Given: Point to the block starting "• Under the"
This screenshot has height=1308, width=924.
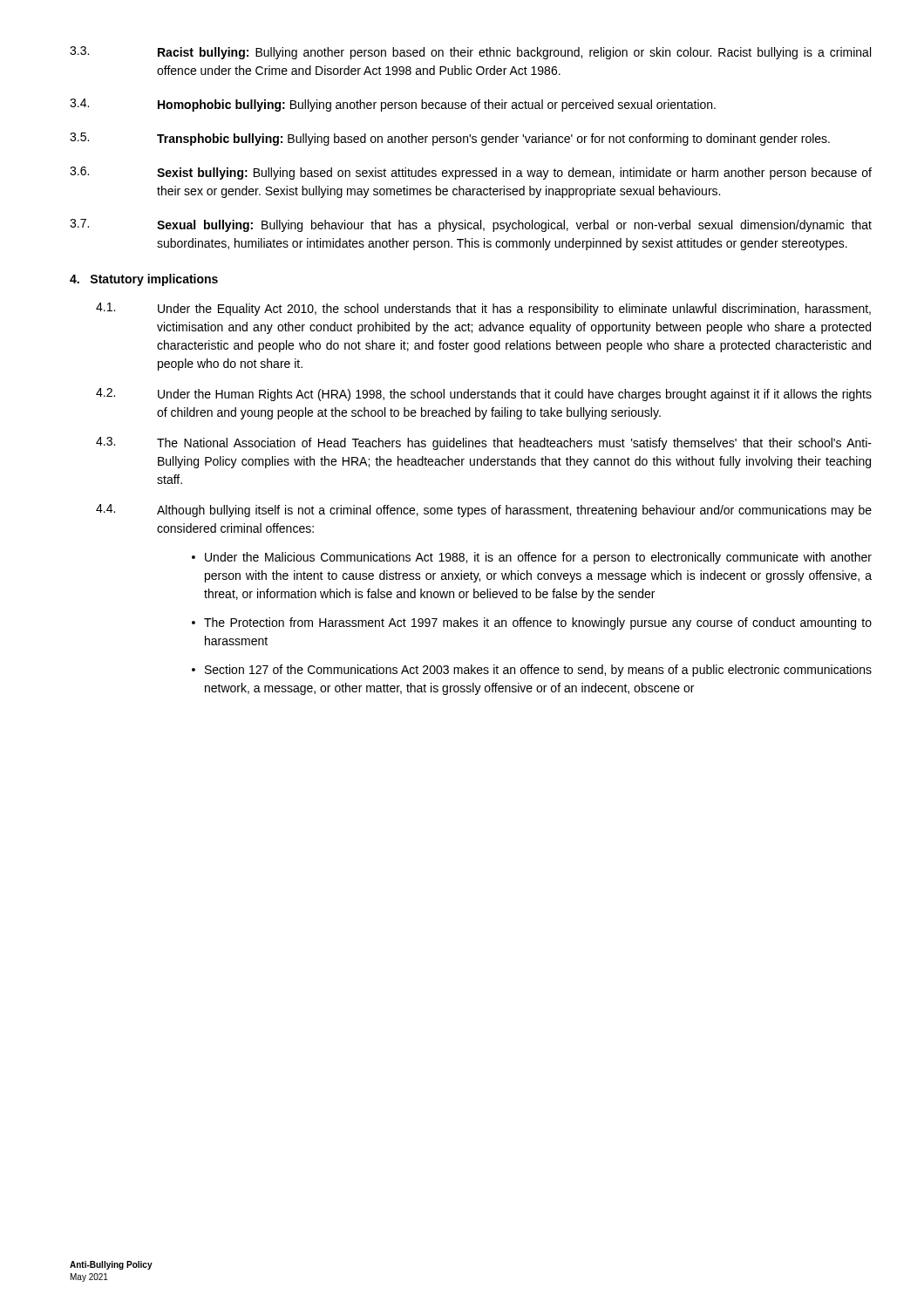Looking at the screenshot, I should tap(527, 576).
